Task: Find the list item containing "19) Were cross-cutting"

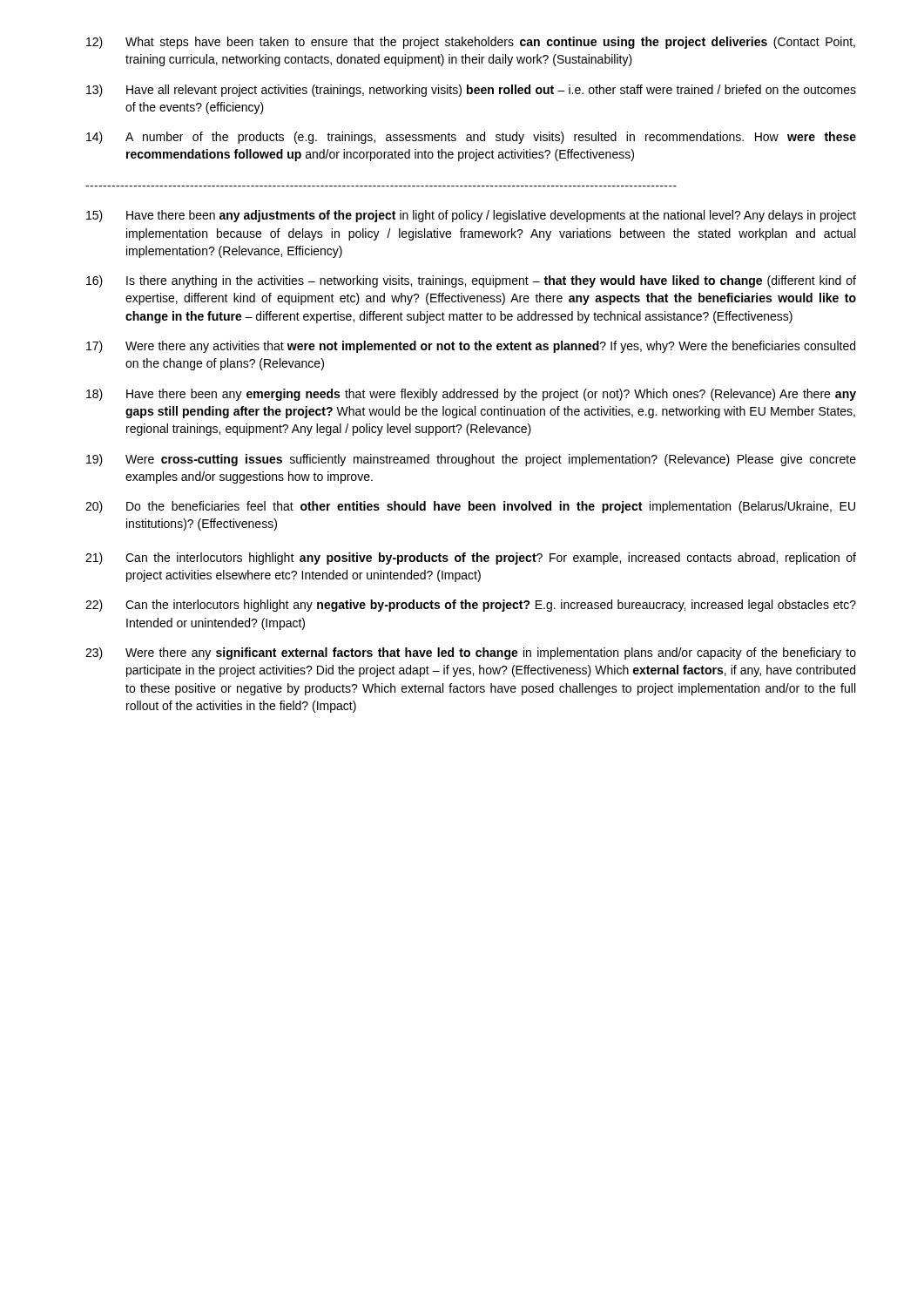Action: 471,468
